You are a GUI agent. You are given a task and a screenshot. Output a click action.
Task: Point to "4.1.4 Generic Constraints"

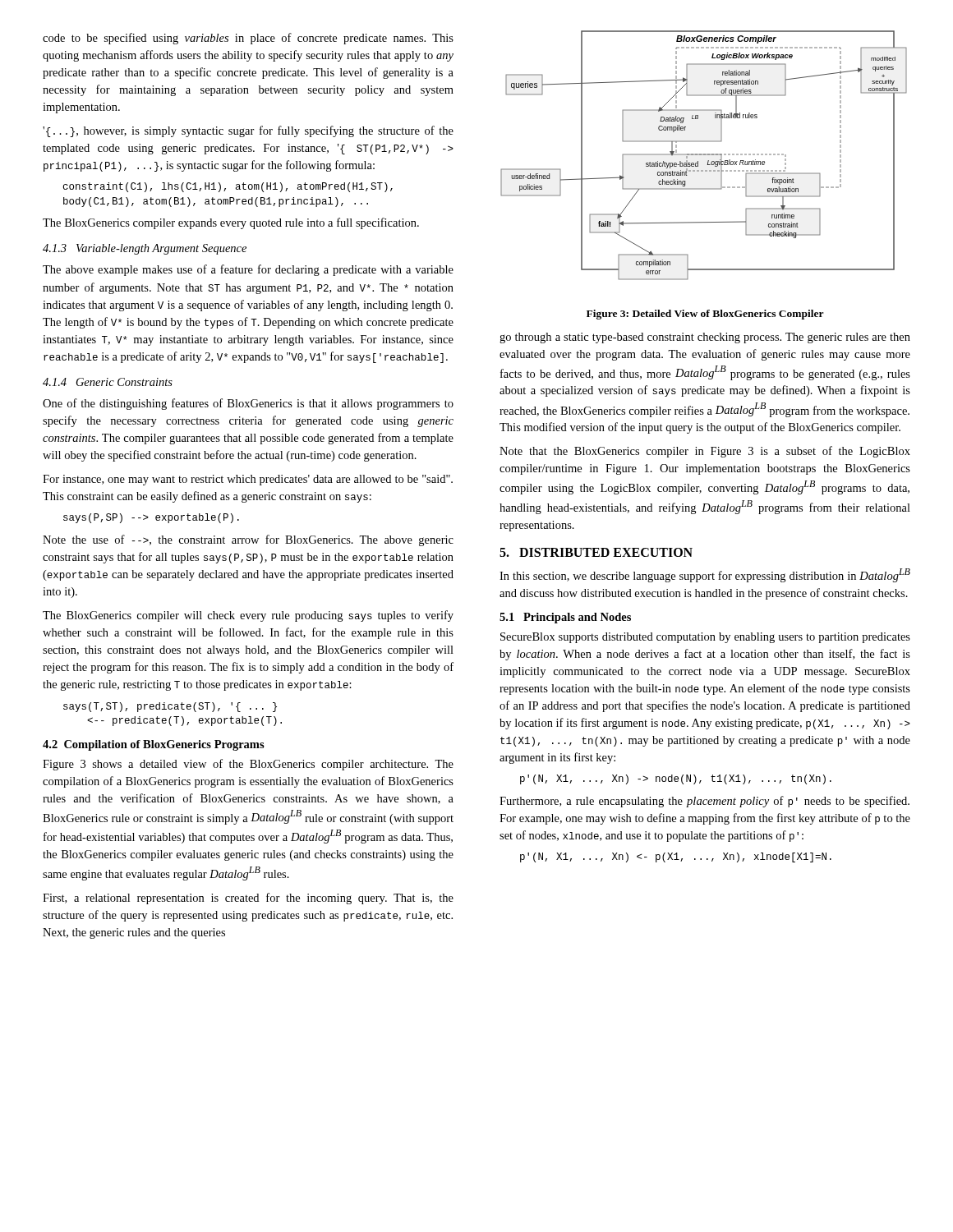108,382
